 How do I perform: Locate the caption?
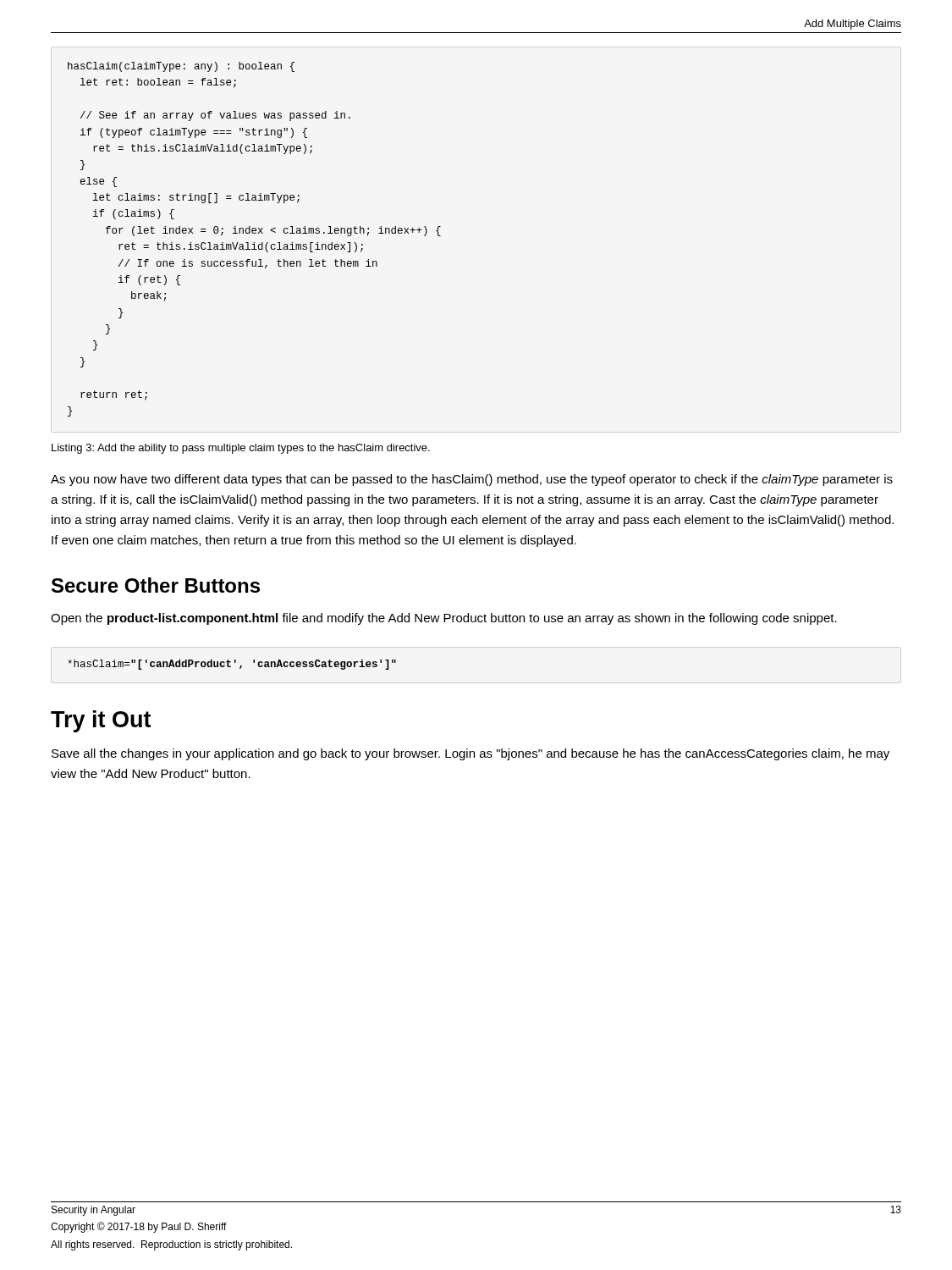(241, 448)
